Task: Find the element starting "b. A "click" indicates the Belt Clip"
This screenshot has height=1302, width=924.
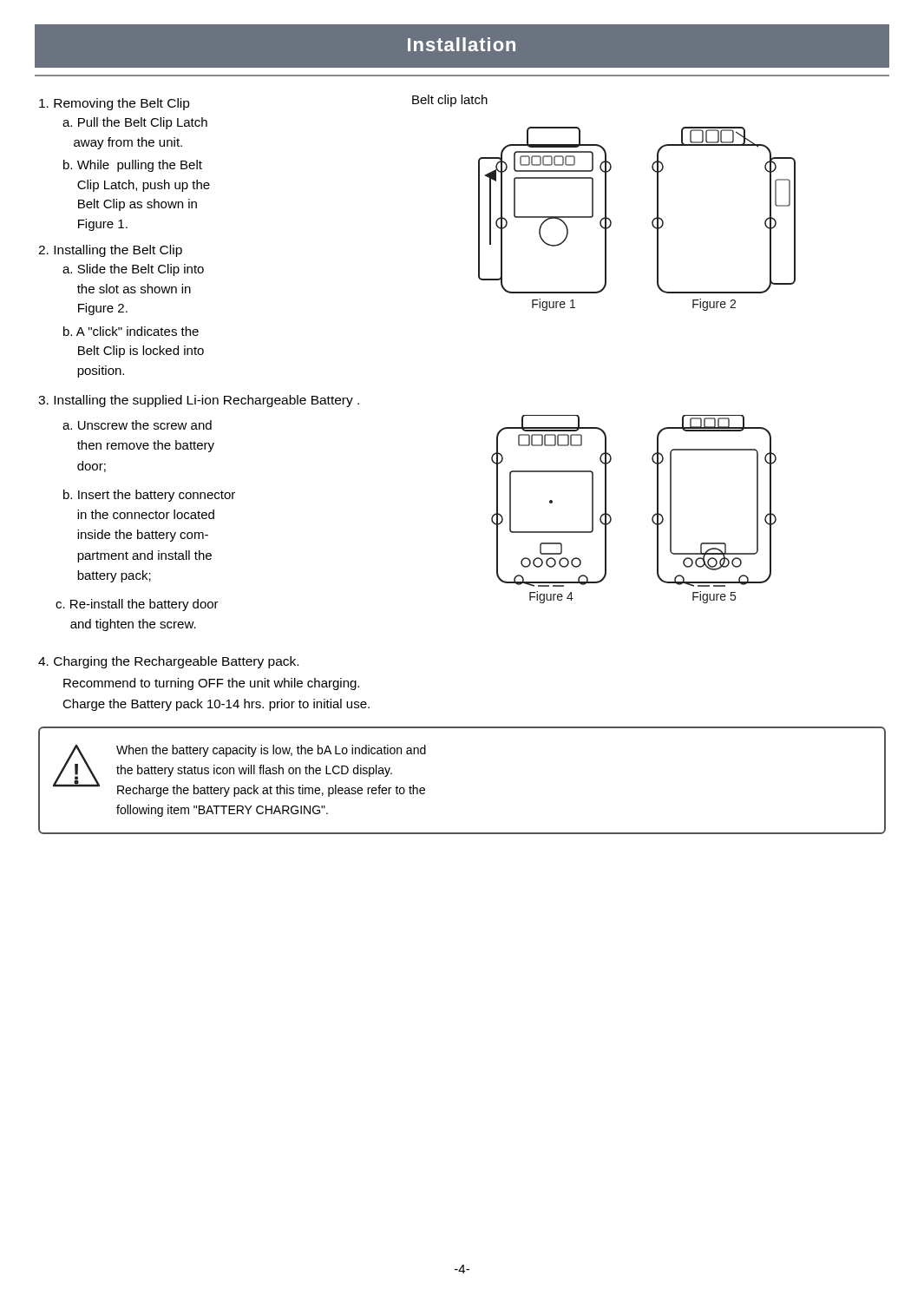Action: coord(133,350)
